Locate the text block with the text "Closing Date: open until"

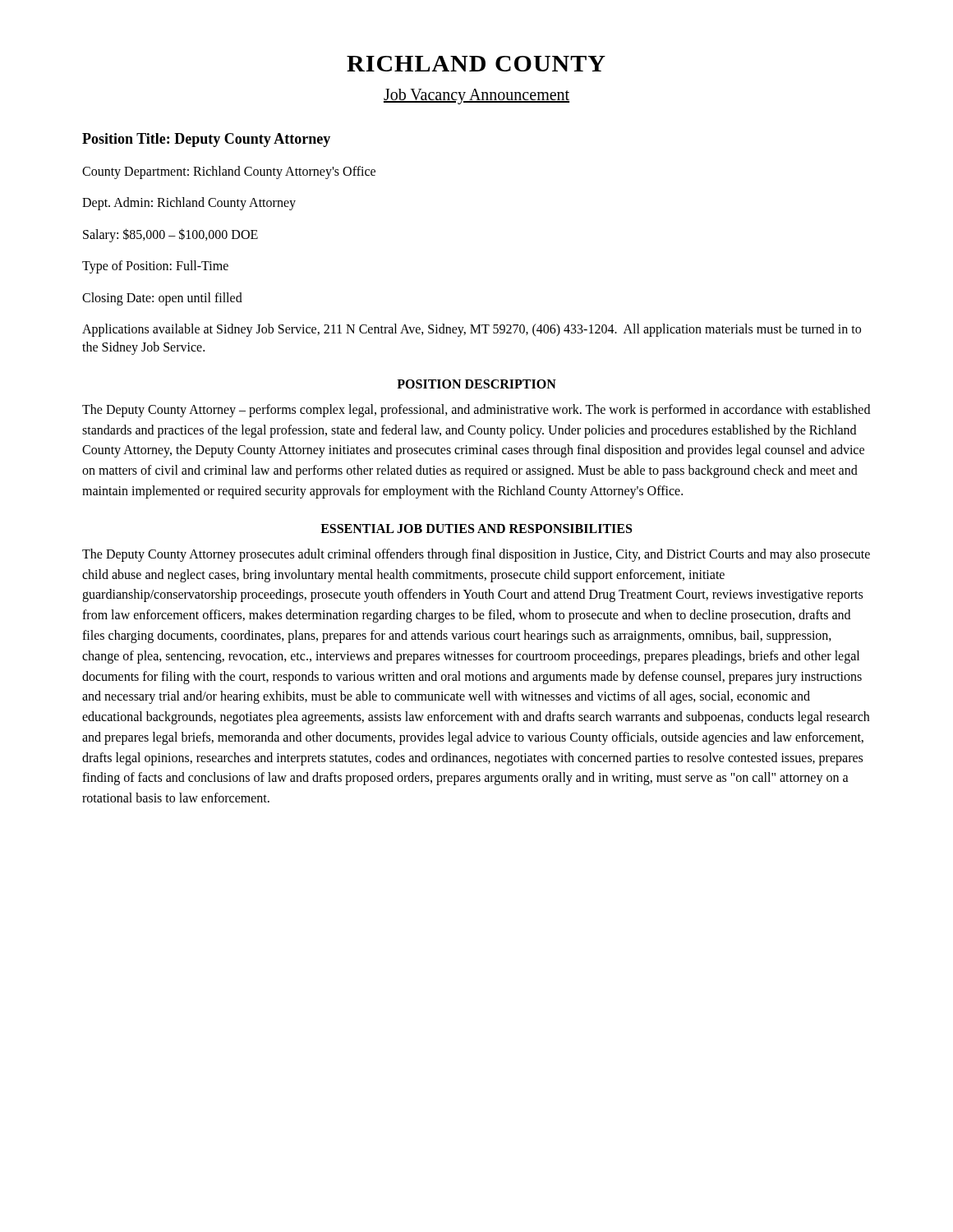162,297
